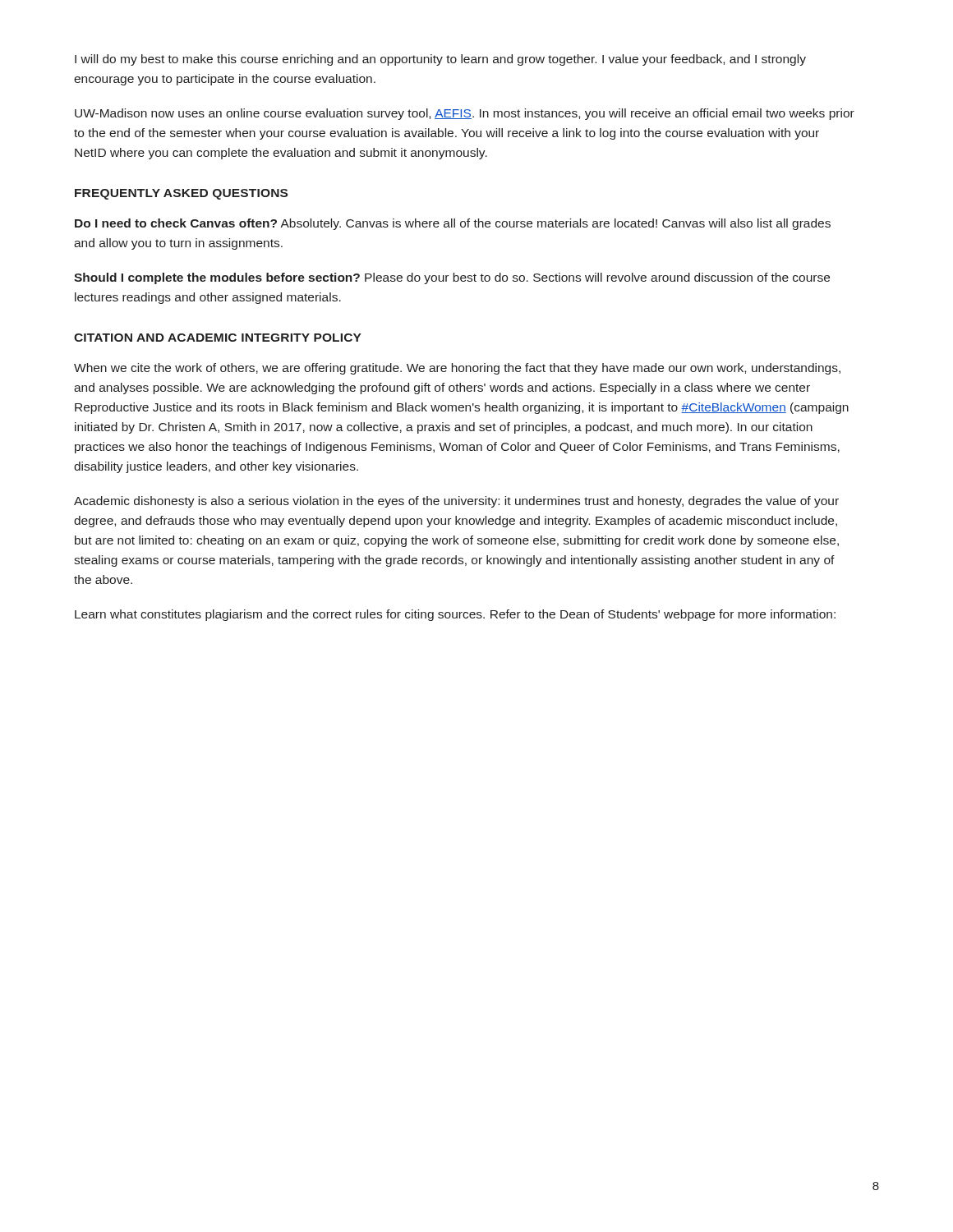The image size is (953, 1232).
Task: Click the passage that begins "When we cite the work of"
Action: tap(464, 417)
